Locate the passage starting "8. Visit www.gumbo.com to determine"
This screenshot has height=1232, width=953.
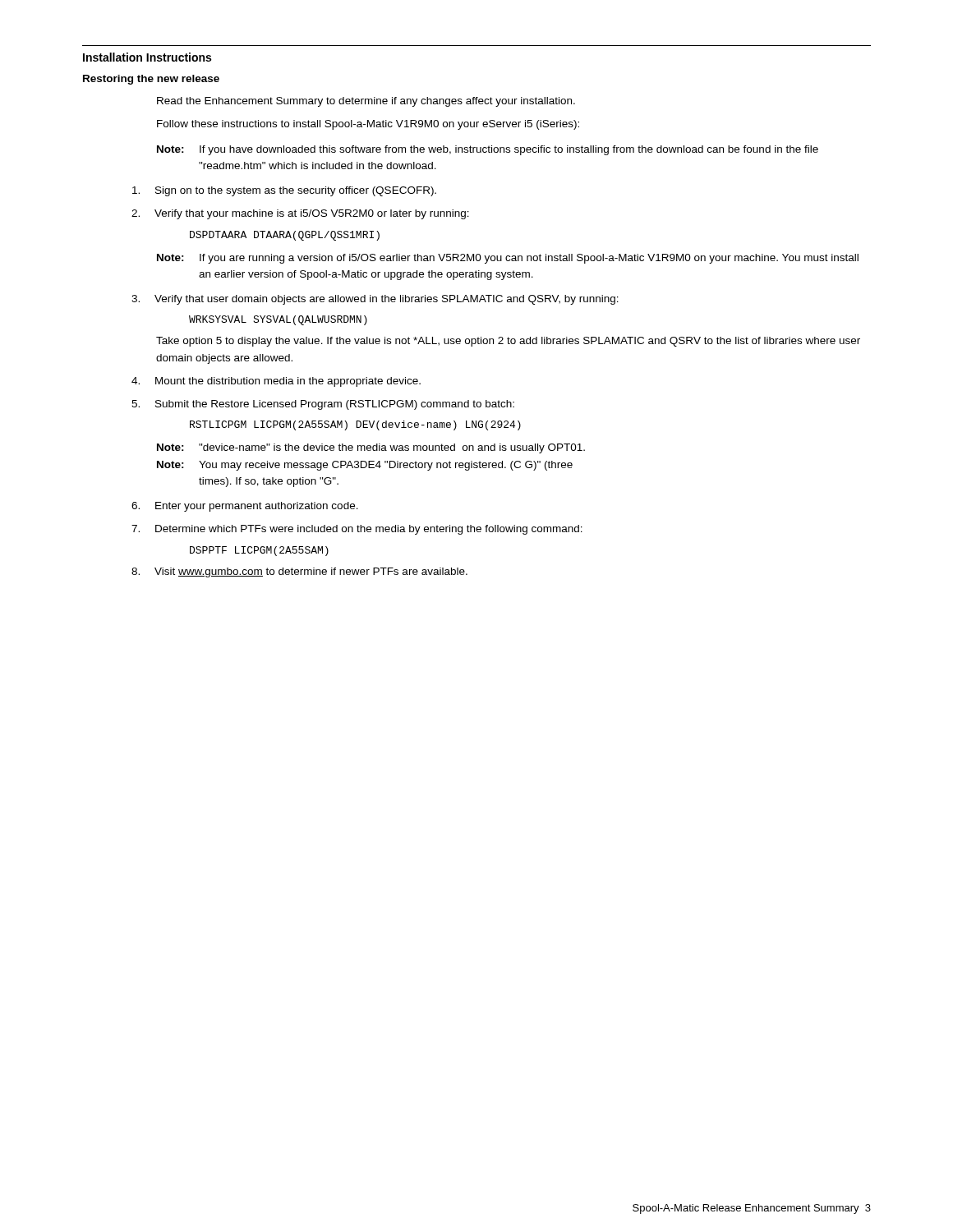click(299, 572)
